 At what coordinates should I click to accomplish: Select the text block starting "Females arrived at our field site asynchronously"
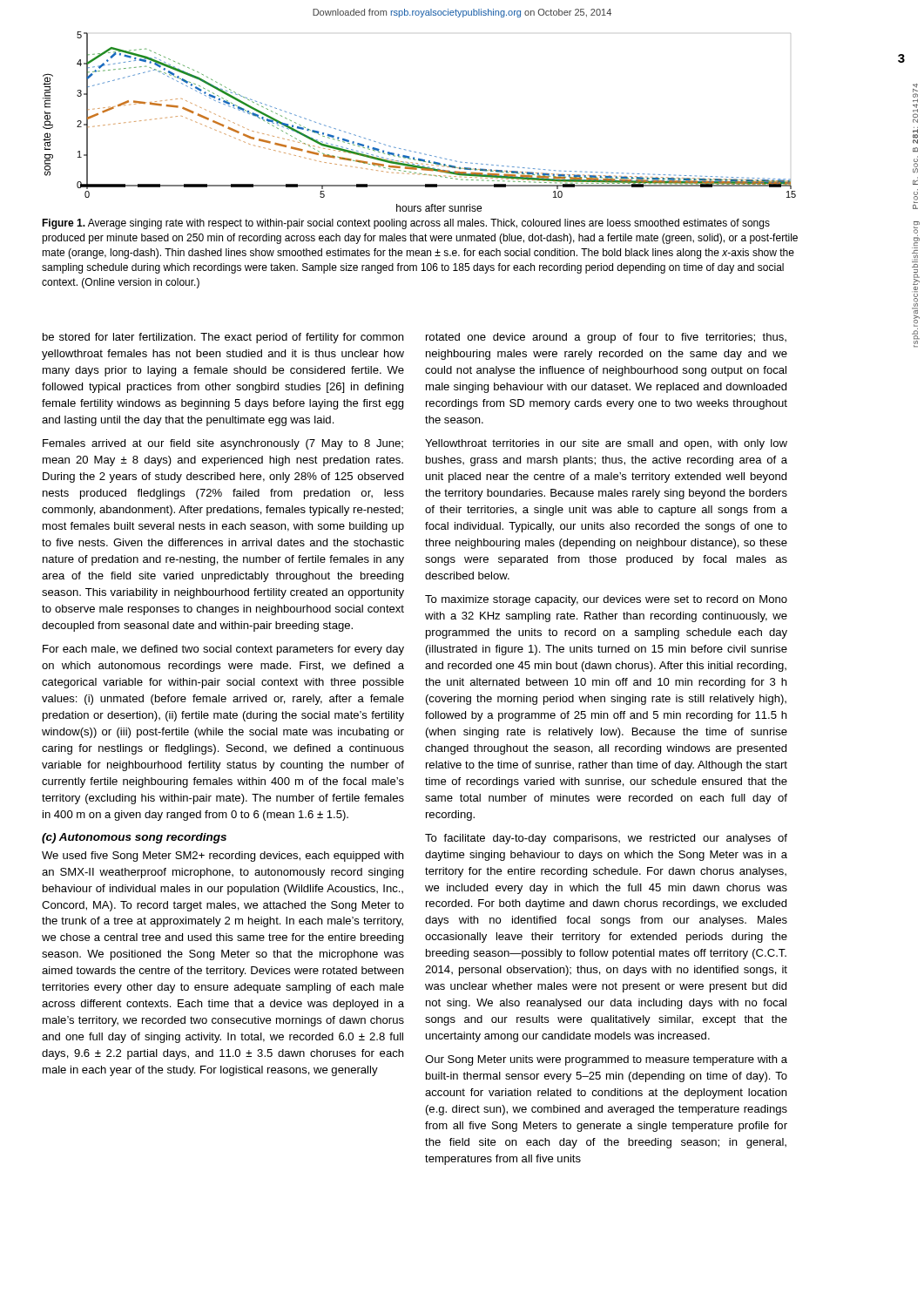tap(223, 534)
